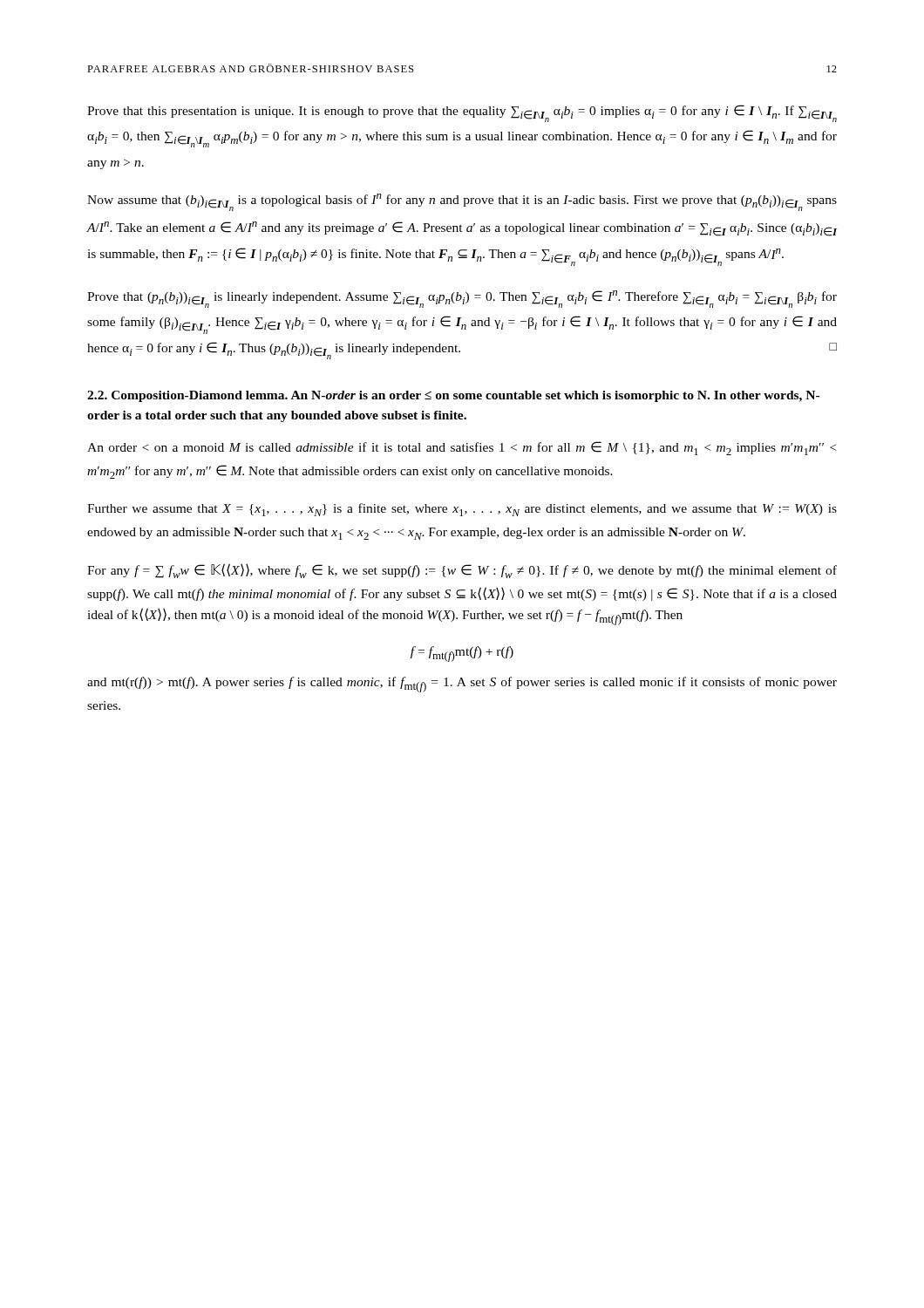Find the block on this page that starts "For any f"
Screen dimensions: 1308x924
[462, 594]
